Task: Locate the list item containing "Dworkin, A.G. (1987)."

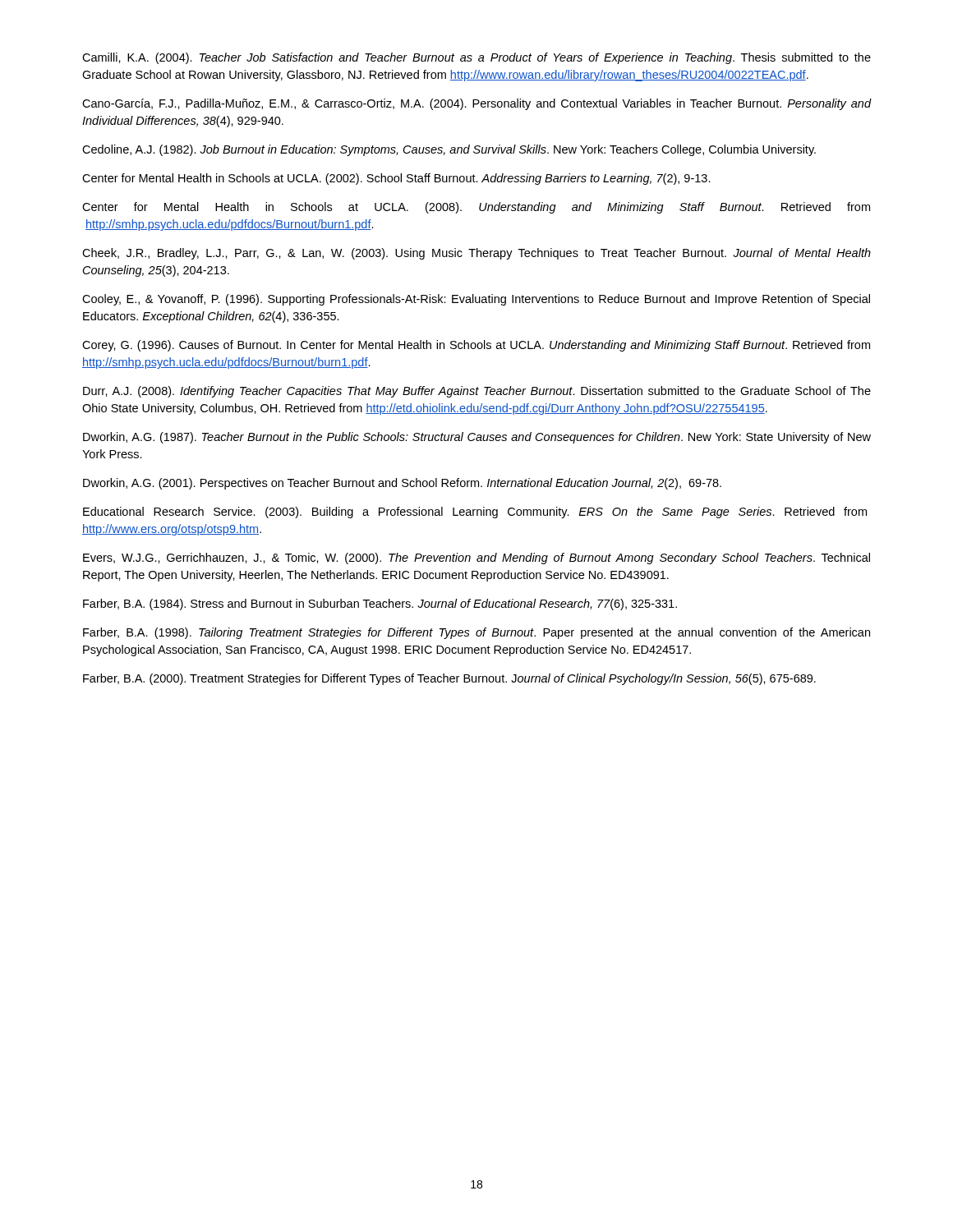Action: point(476,446)
